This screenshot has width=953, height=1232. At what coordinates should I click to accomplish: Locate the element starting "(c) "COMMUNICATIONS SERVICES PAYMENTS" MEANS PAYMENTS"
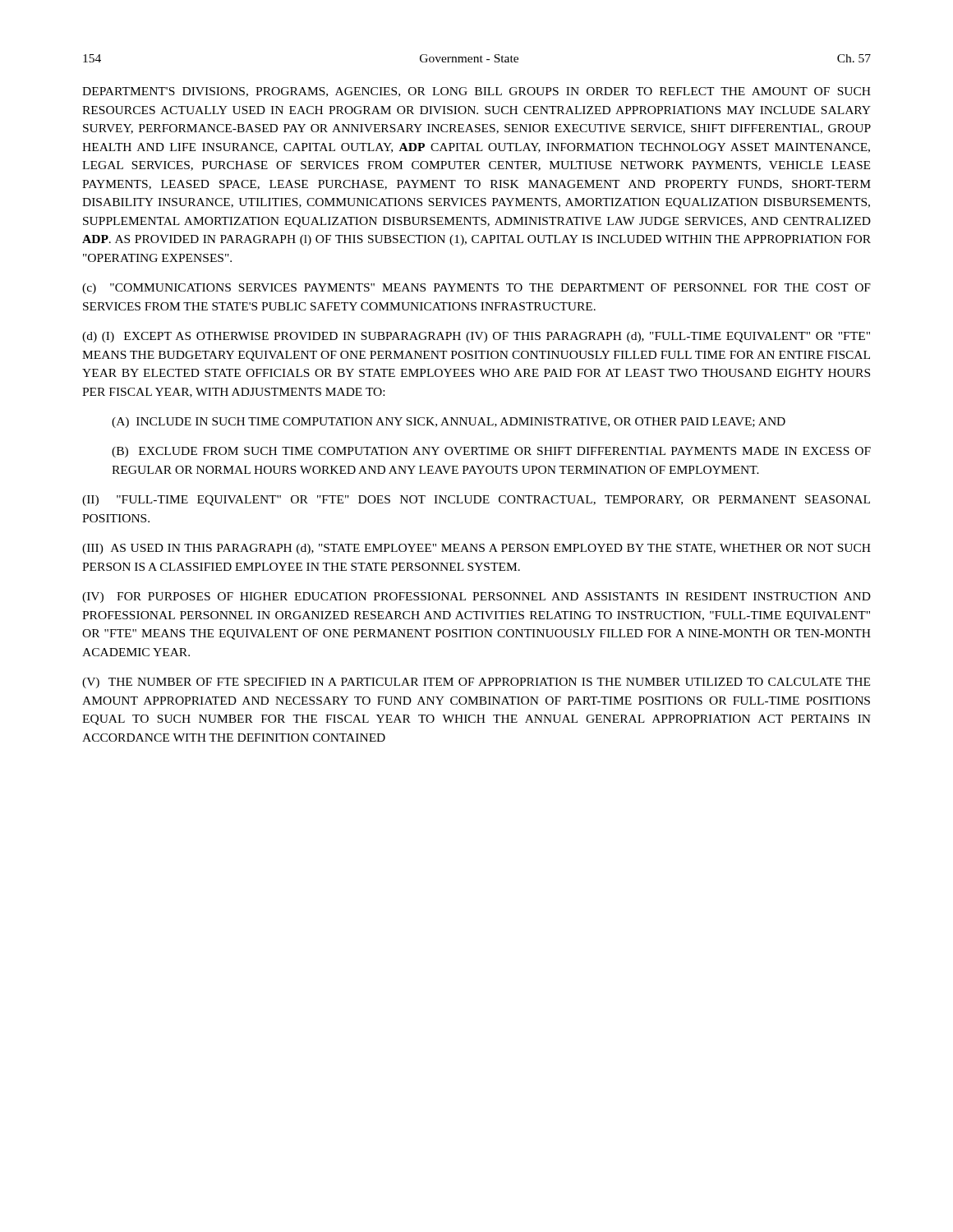coord(476,296)
